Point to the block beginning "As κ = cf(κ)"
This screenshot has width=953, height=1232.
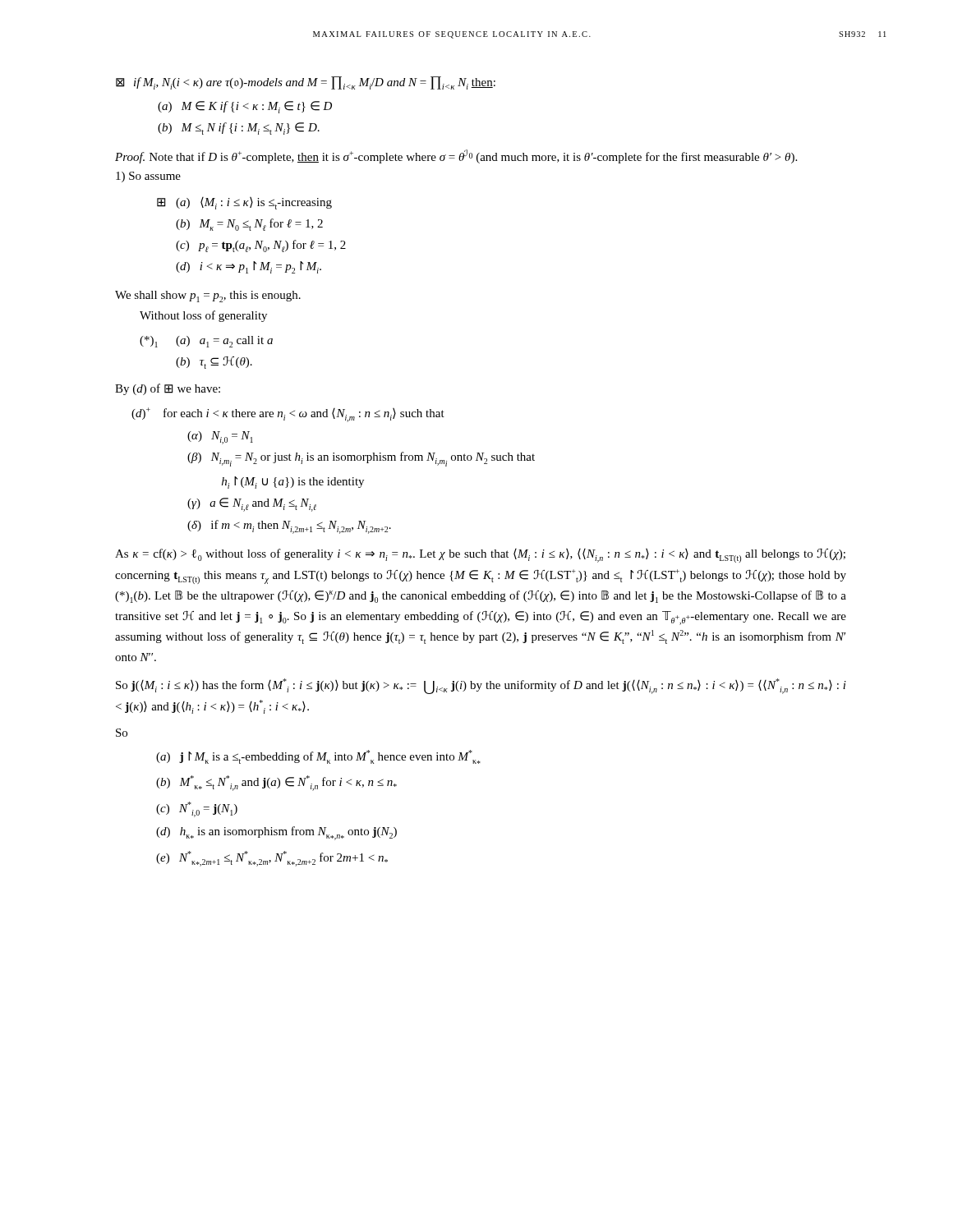pos(481,606)
